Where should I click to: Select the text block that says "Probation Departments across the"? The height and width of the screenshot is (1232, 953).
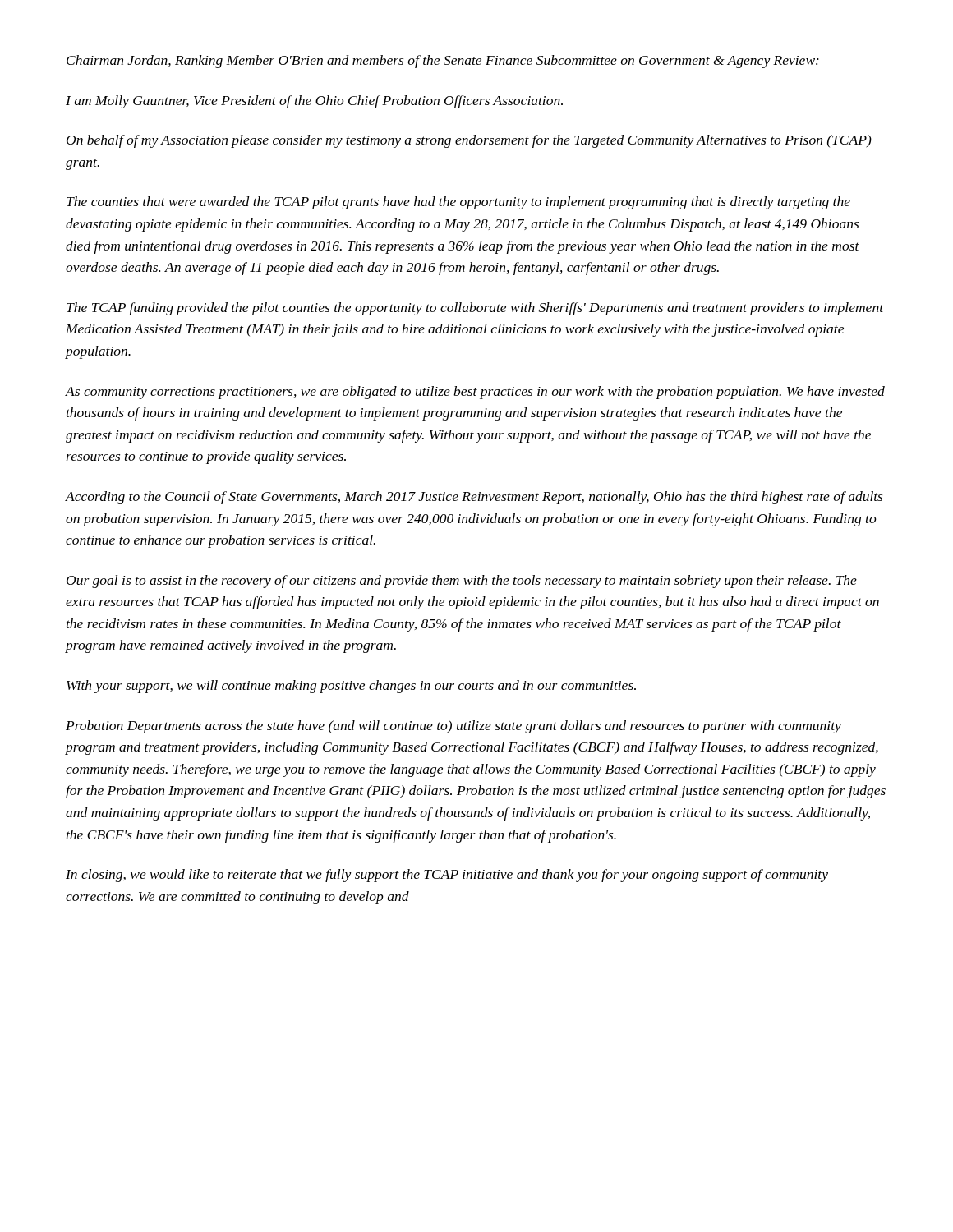pos(476,780)
